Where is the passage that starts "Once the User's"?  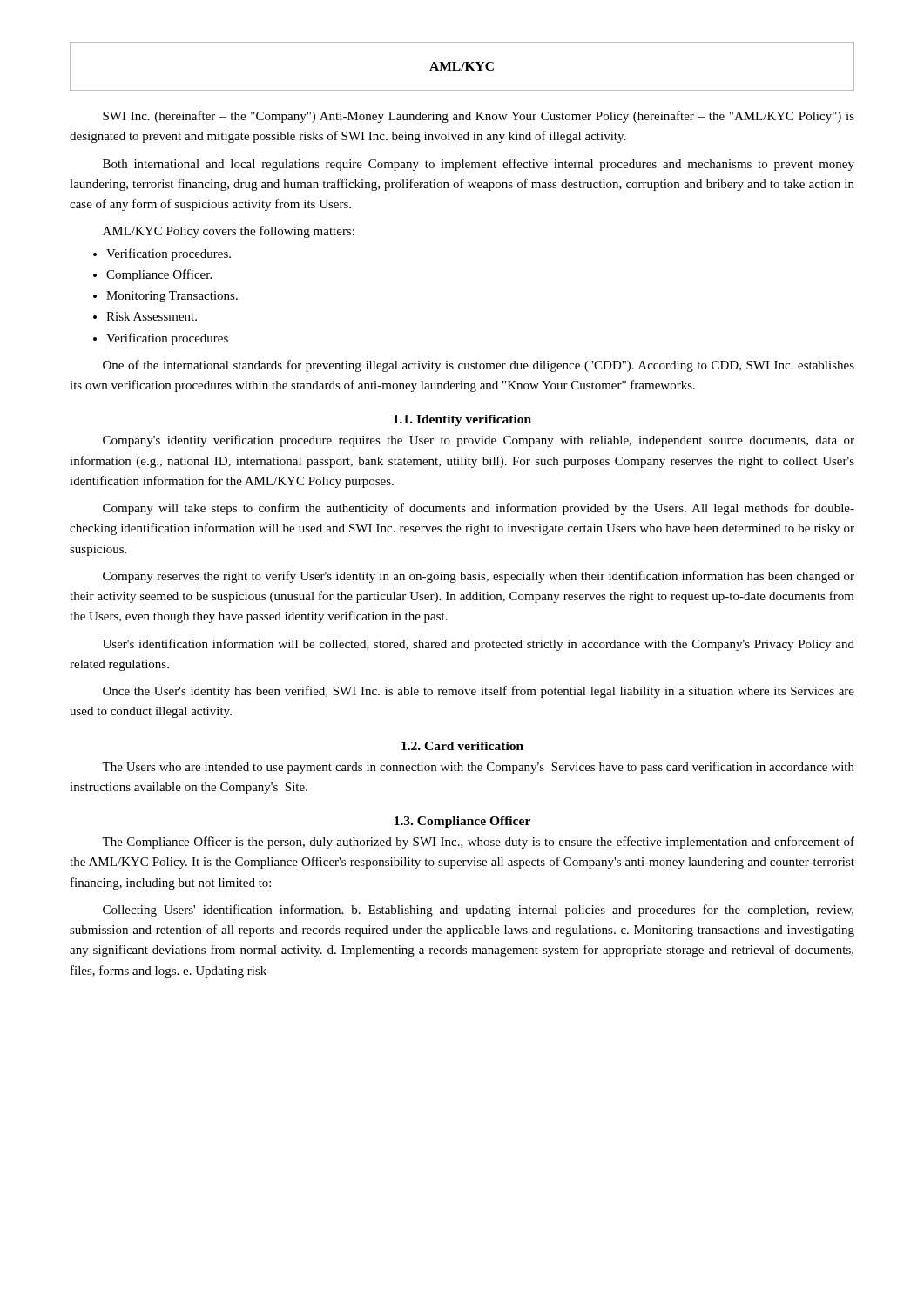(462, 701)
